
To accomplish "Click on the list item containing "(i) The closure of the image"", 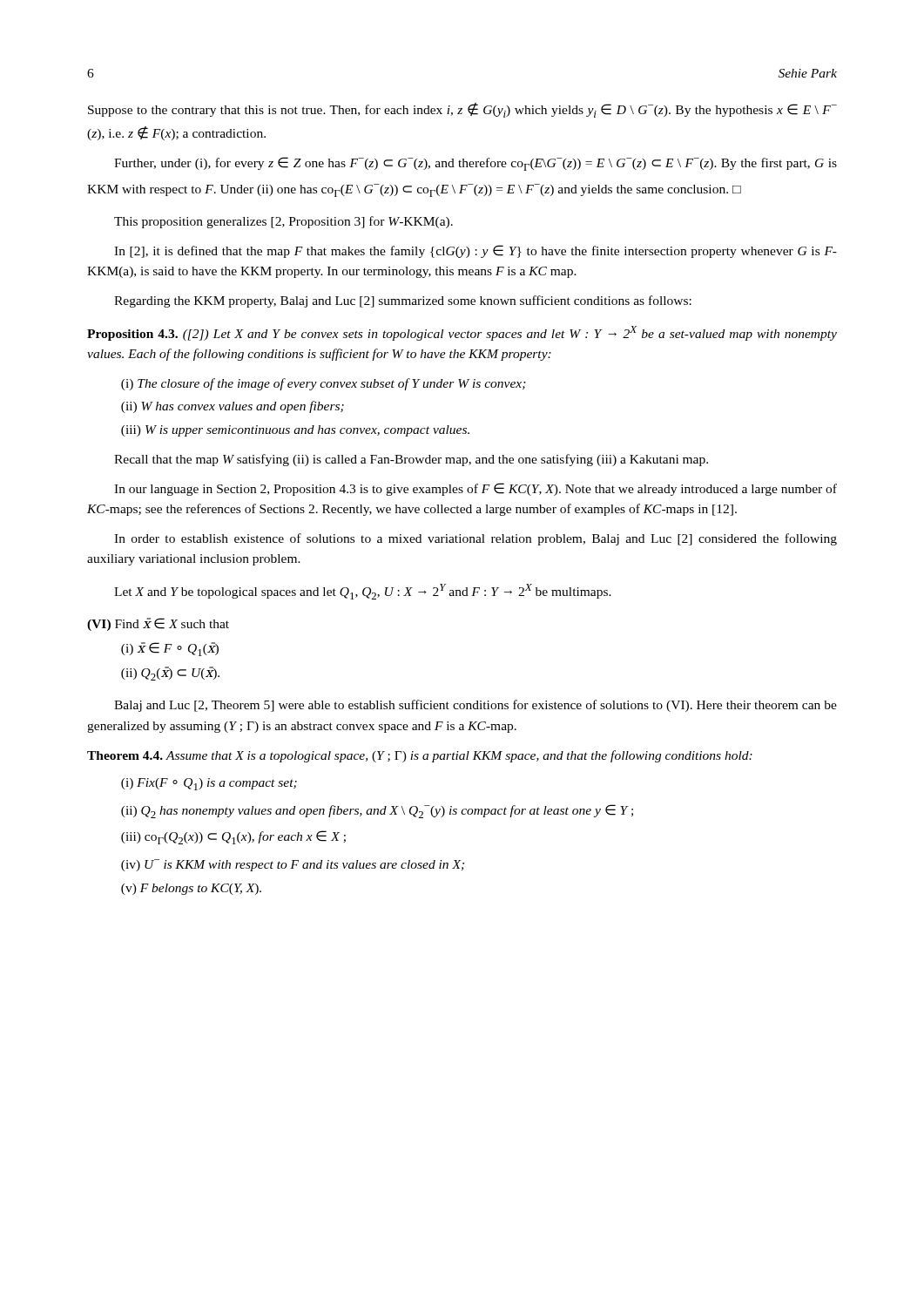I will point(324,383).
